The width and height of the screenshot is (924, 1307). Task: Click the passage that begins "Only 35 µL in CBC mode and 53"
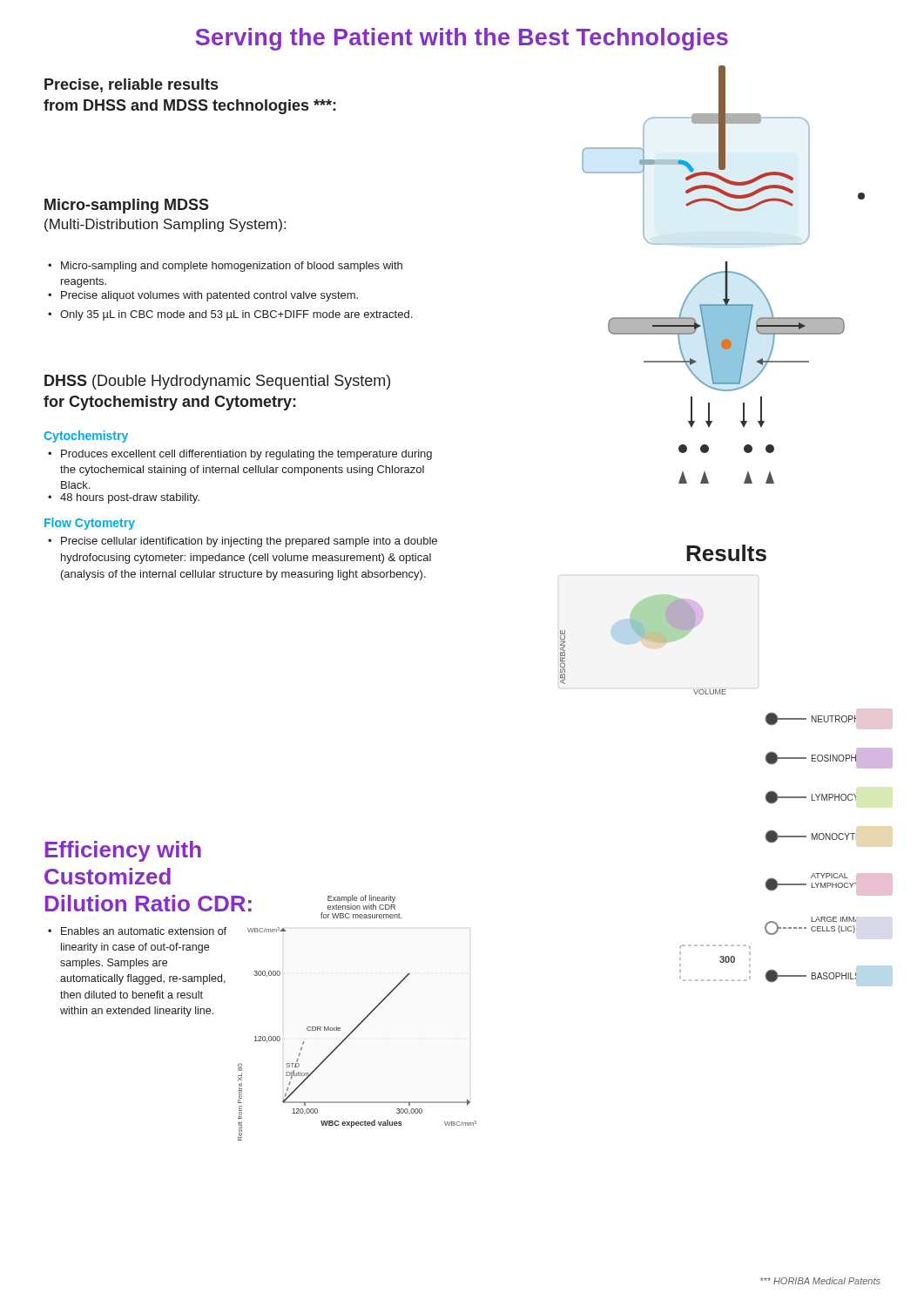coord(244,315)
